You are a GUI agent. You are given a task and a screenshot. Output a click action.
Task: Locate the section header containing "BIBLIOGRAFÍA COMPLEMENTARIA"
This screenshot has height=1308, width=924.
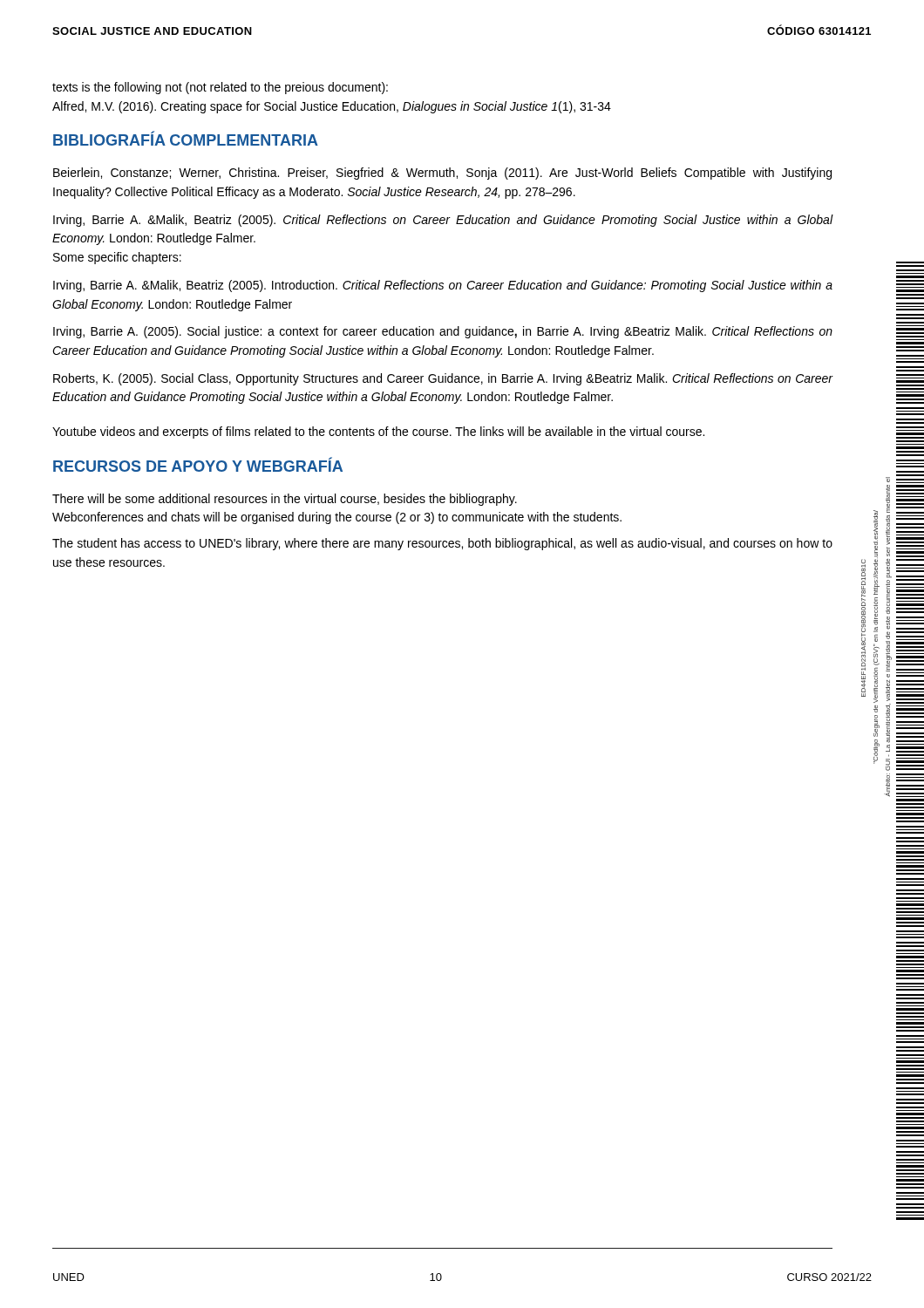tap(185, 141)
